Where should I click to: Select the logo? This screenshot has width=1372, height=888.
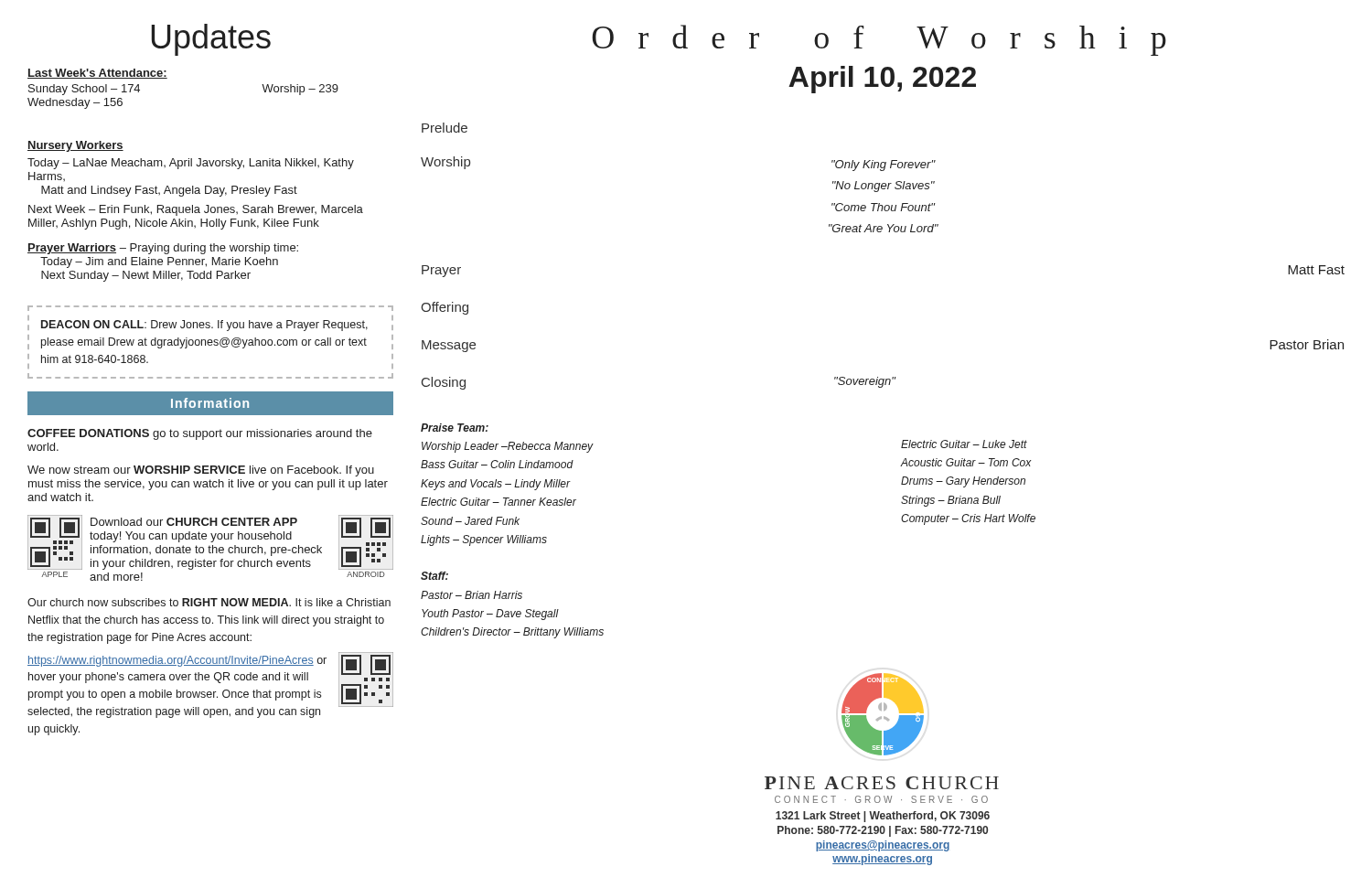click(x=883, y=715)
